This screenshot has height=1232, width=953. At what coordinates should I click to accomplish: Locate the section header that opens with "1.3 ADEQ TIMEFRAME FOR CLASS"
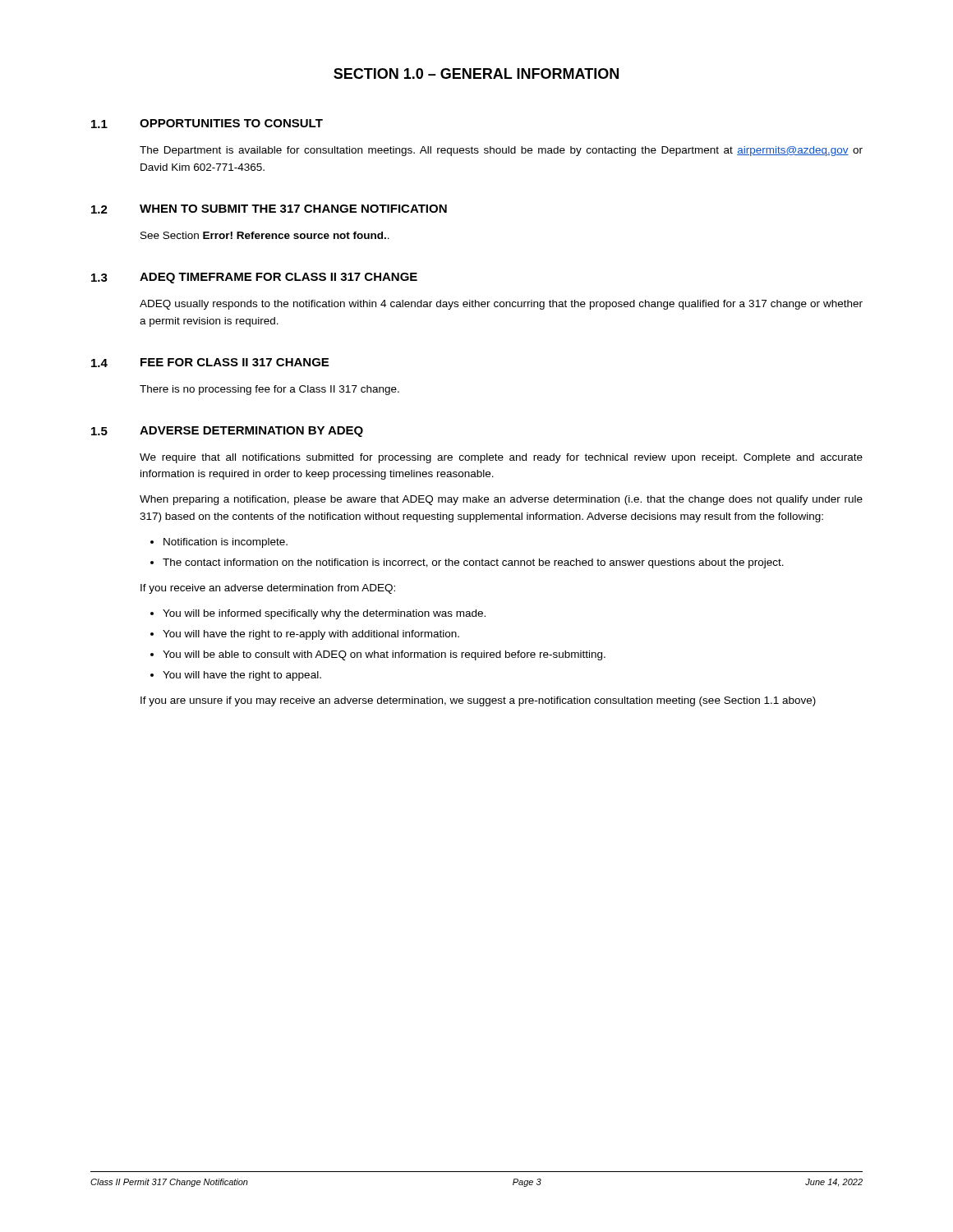(254, 277)
